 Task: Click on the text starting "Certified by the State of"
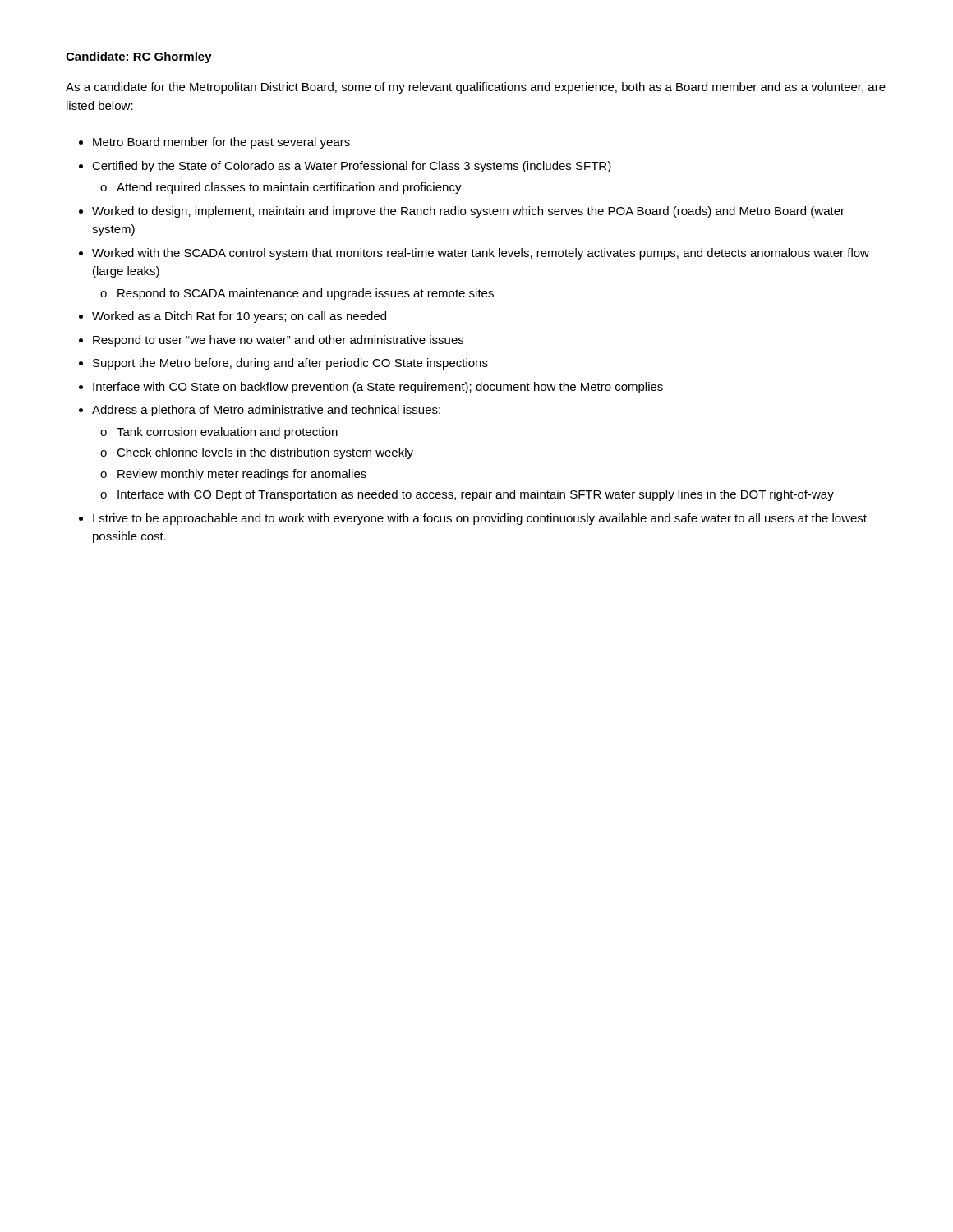coord(490,177)
